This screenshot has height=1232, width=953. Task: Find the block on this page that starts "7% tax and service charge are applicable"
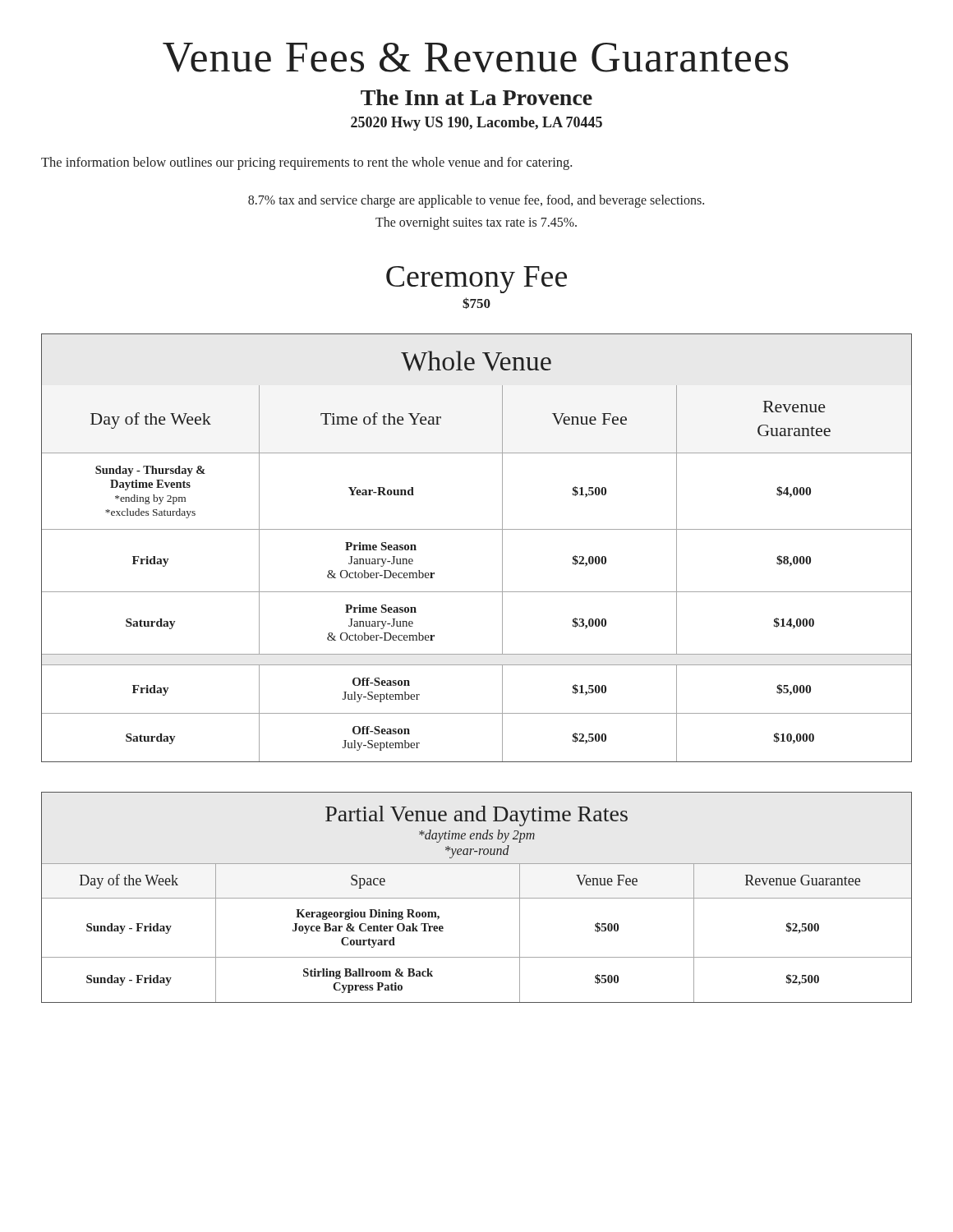(x=476, y=211)
